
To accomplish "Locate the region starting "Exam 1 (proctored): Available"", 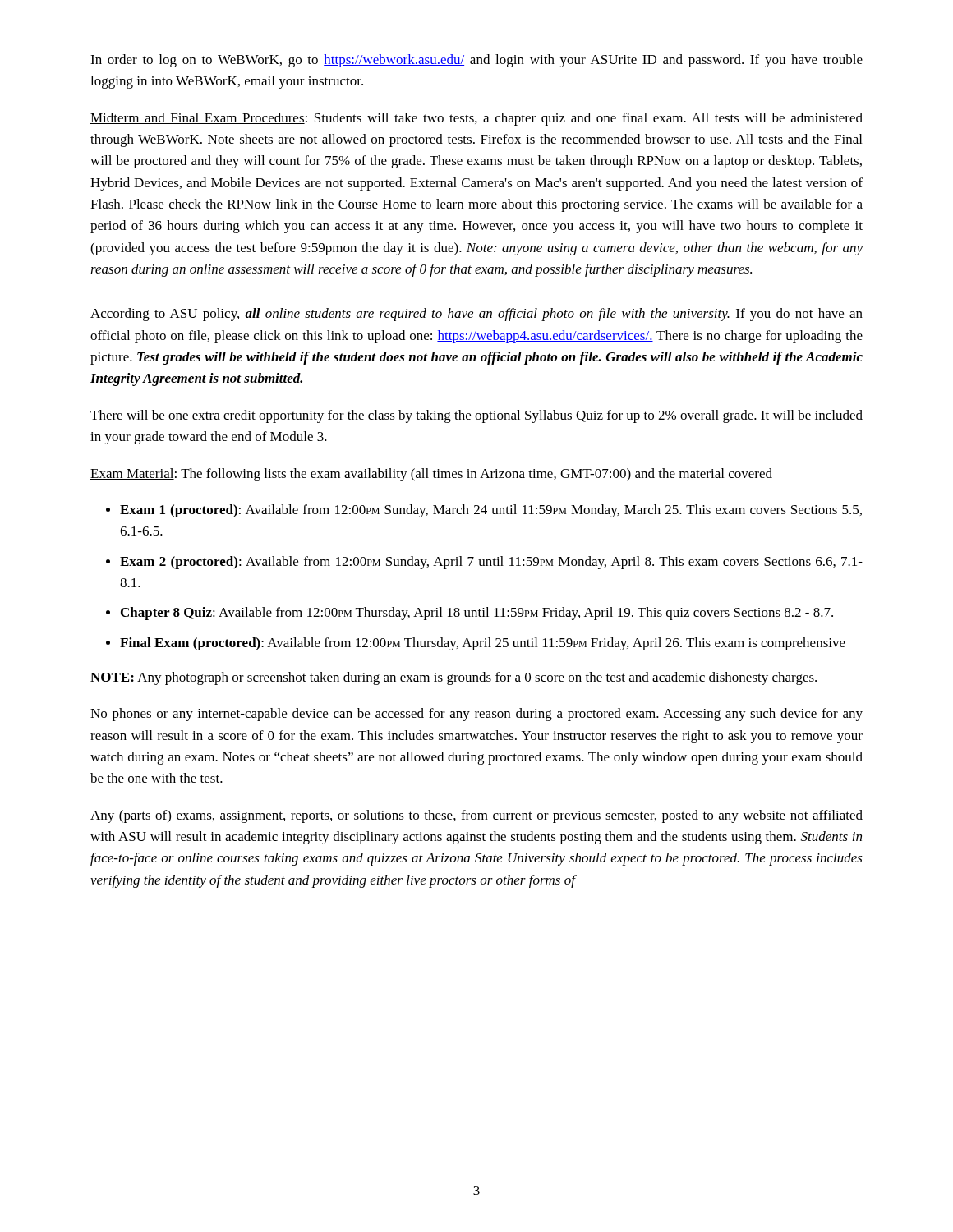I will (x=491, y=520).
